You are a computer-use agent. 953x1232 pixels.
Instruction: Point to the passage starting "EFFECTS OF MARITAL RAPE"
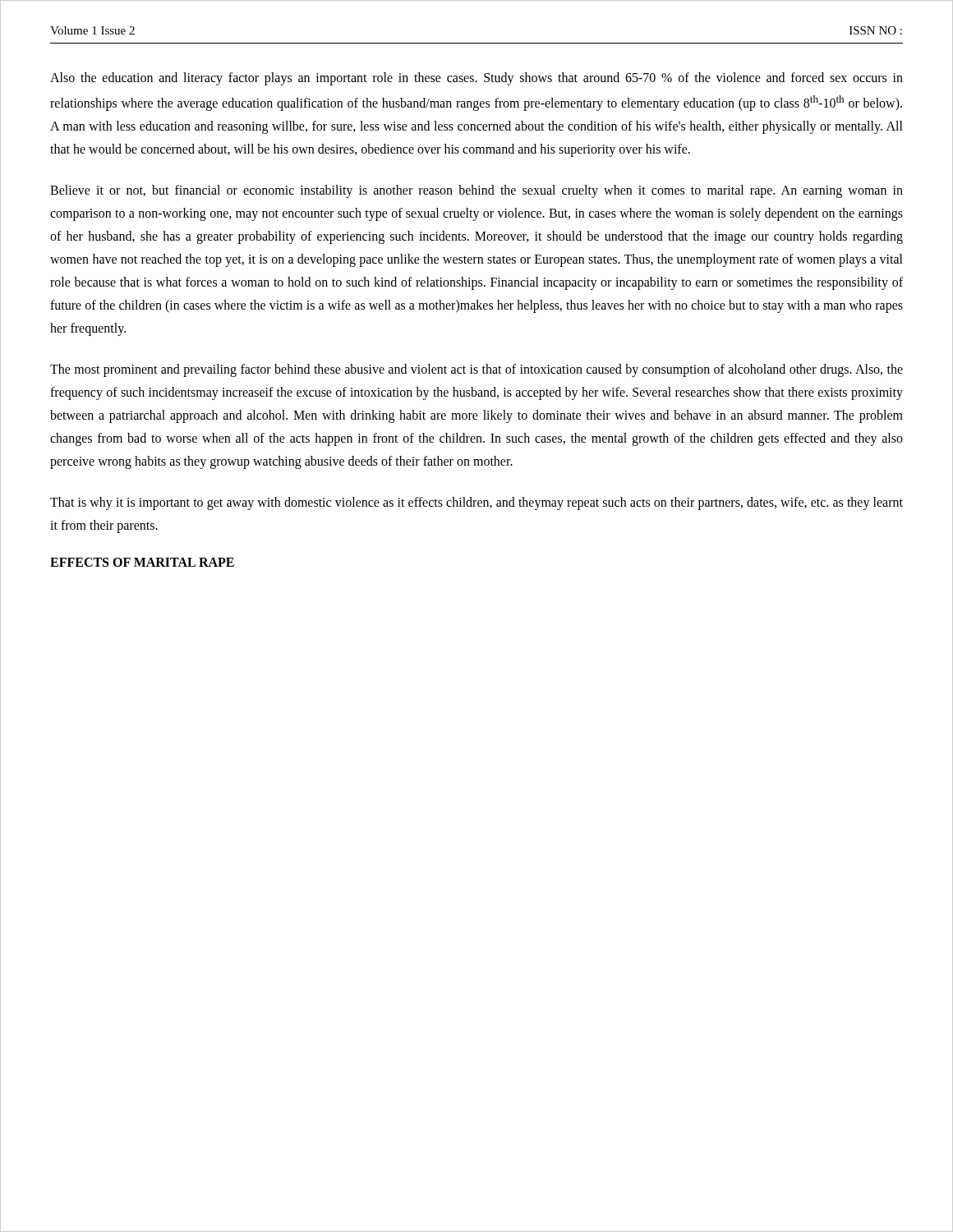tap(142, 562)
